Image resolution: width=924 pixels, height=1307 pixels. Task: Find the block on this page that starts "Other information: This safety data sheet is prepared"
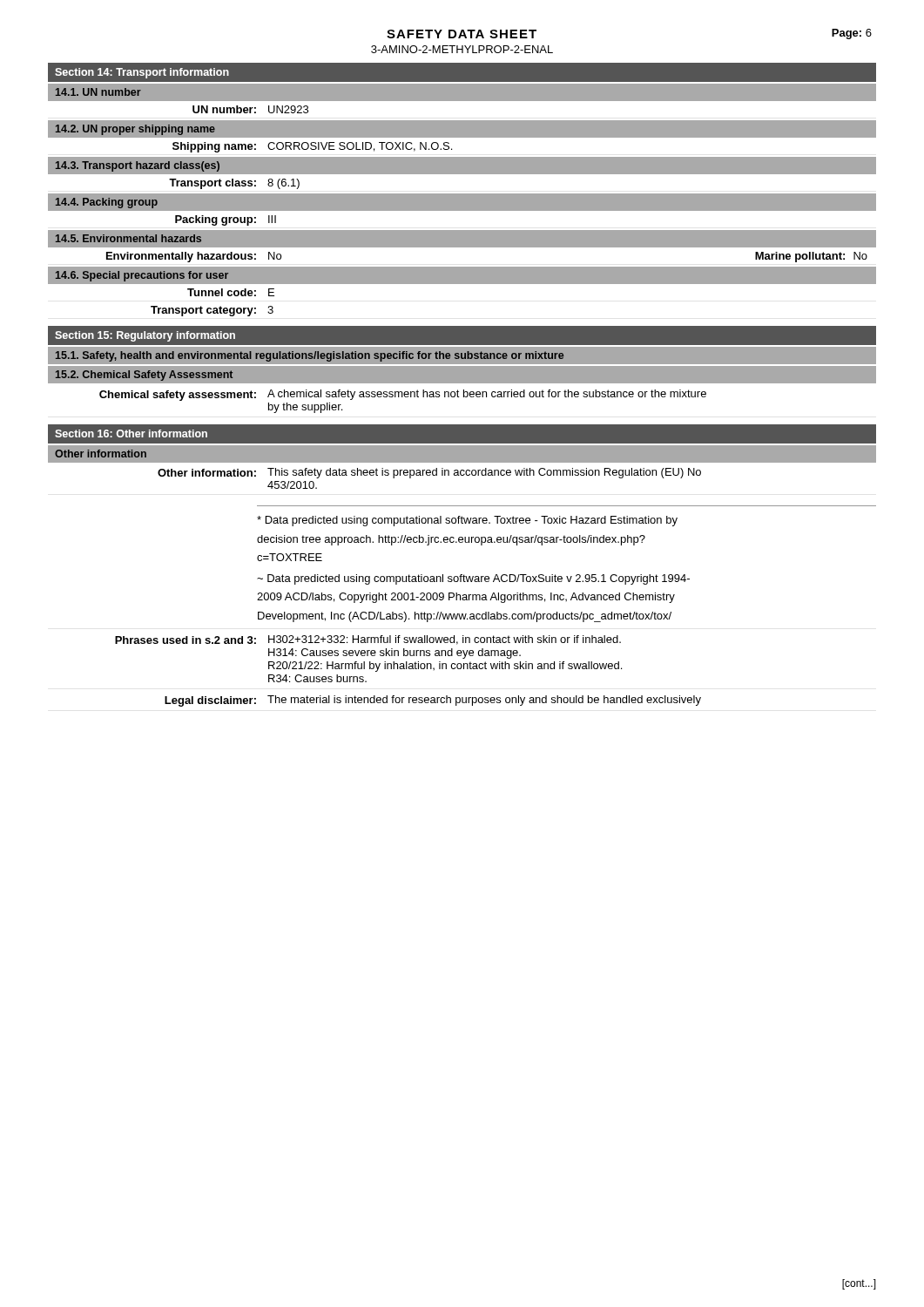click(462, 478)
